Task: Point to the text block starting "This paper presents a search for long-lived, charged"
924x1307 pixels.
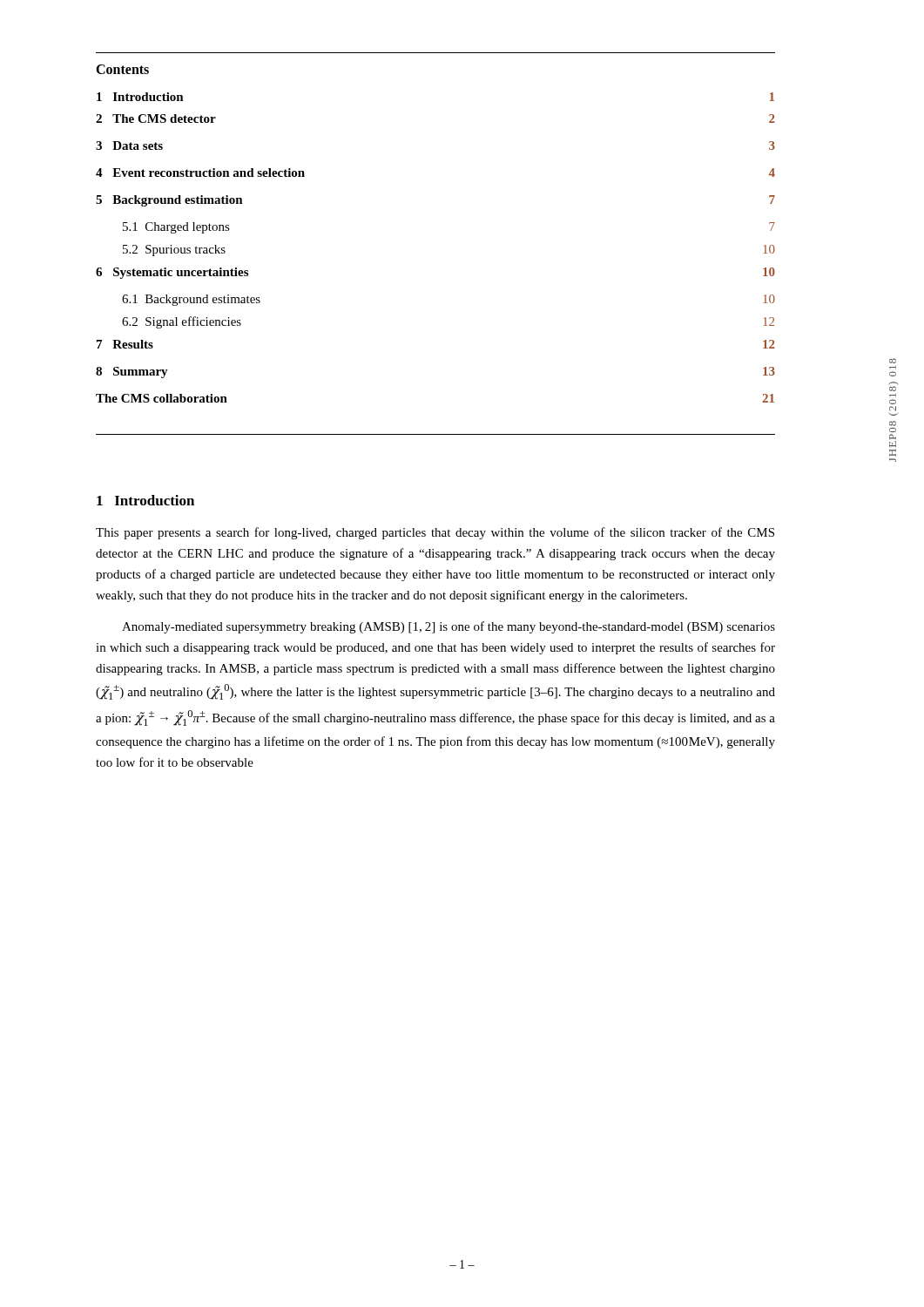Action: [x=435, y=564]
